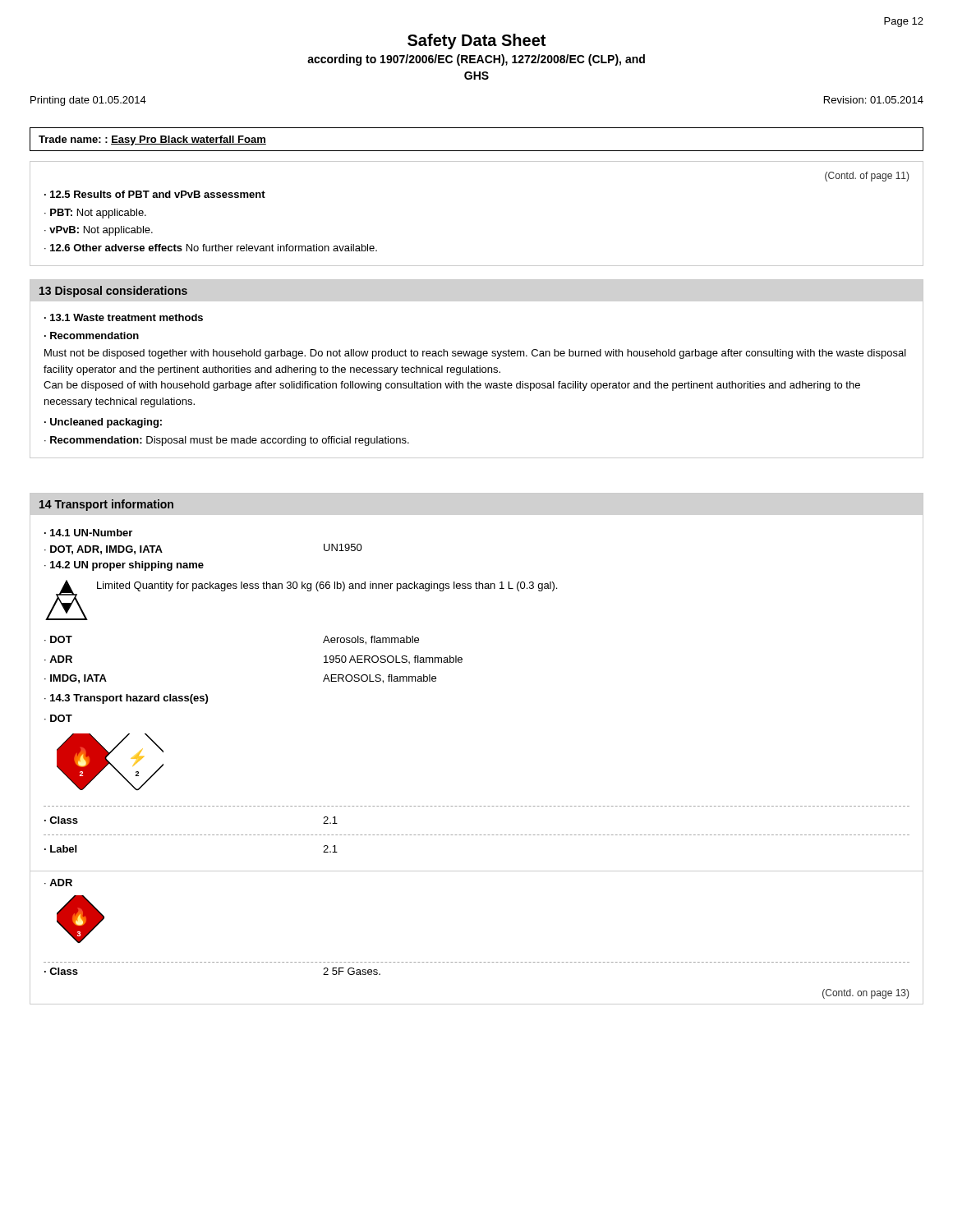Click the passage that begins "(Contd. of page 11) · 12.5 Results of"
This screenshot has width=953, height=1232.
tap(867, 177)
